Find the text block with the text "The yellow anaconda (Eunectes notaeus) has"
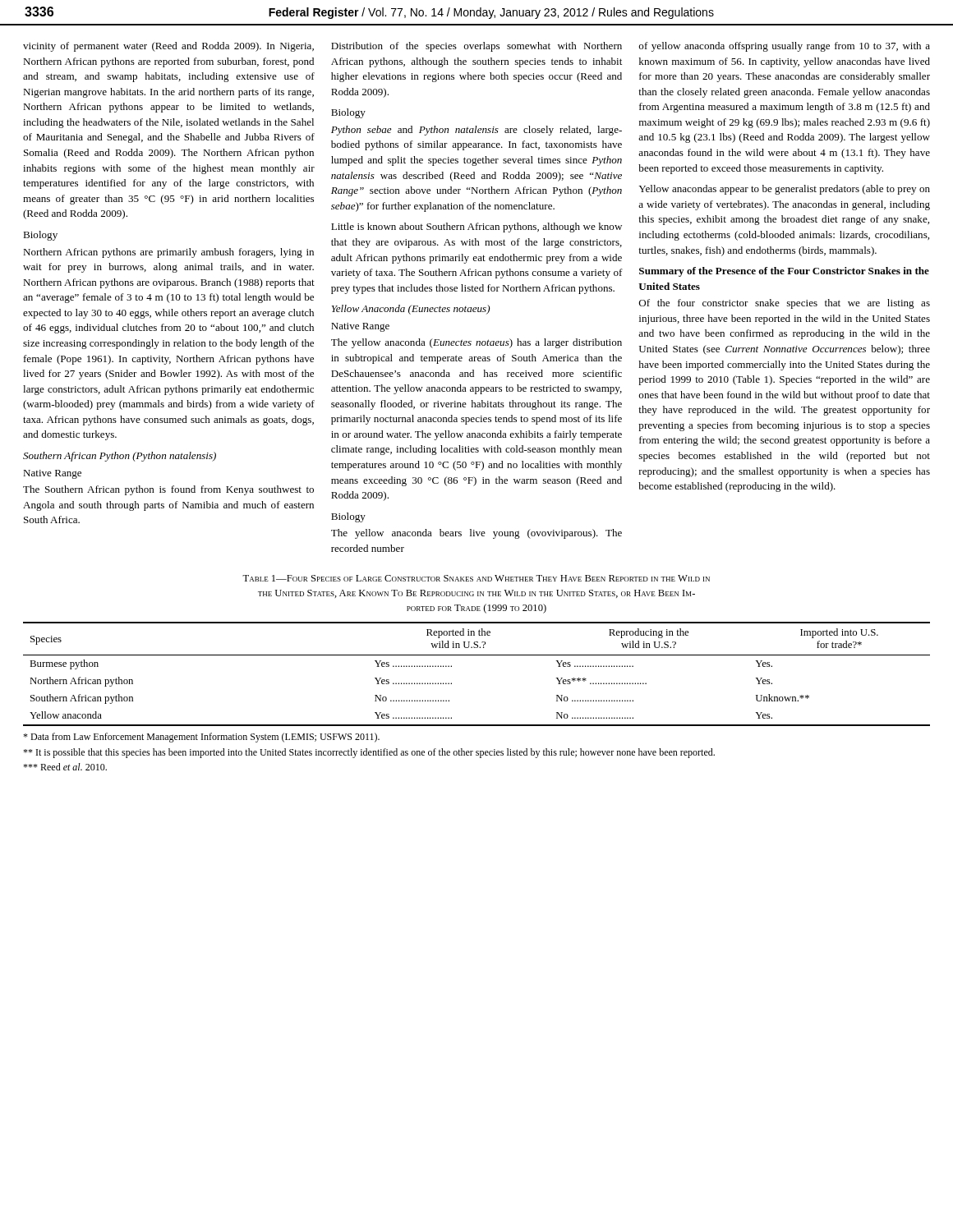Image resolution: width=953 pixels, height=1232 pixels. tap(476, 419)
